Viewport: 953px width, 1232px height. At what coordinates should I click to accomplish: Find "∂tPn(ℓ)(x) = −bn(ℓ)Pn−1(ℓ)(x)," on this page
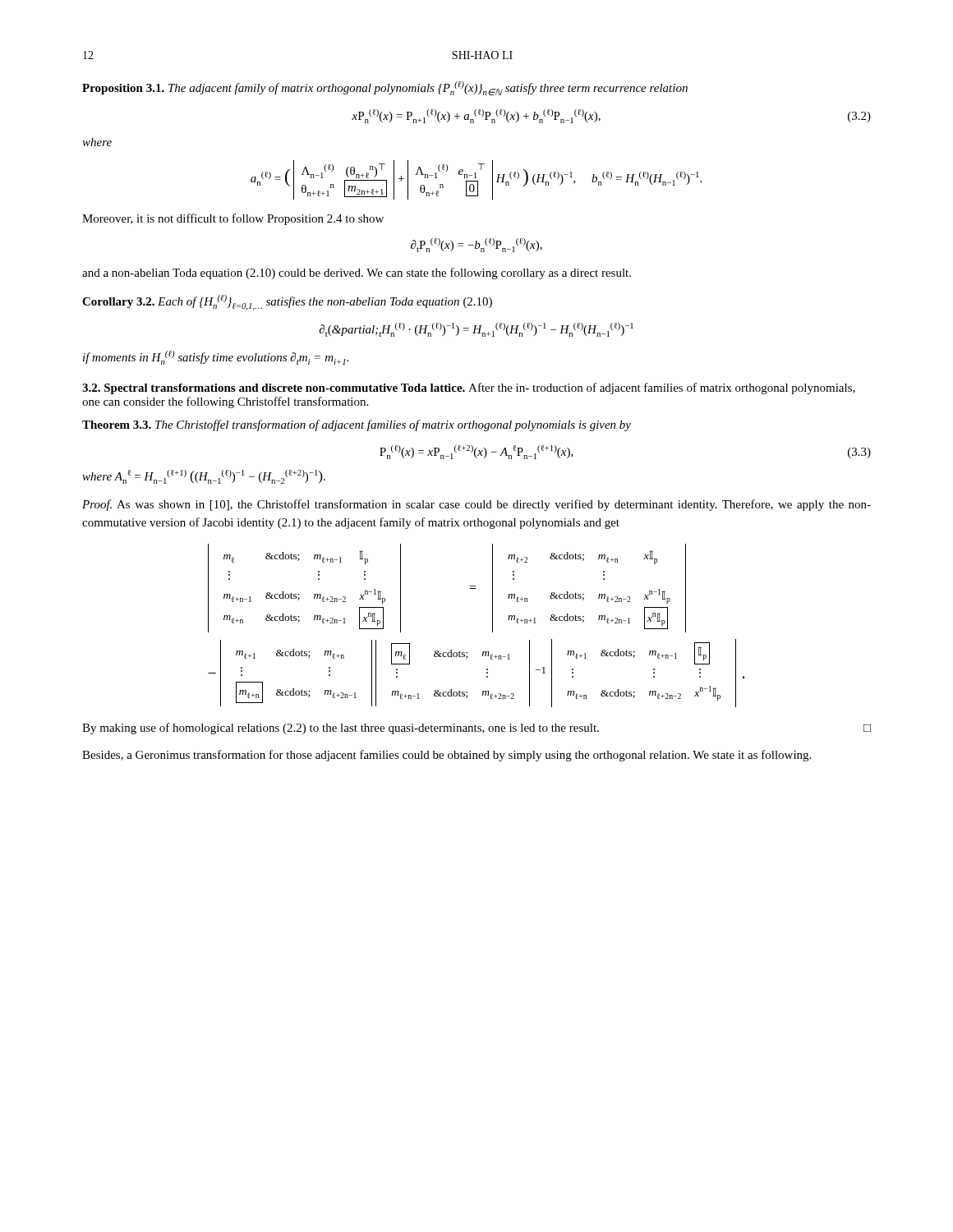(476, 245)
